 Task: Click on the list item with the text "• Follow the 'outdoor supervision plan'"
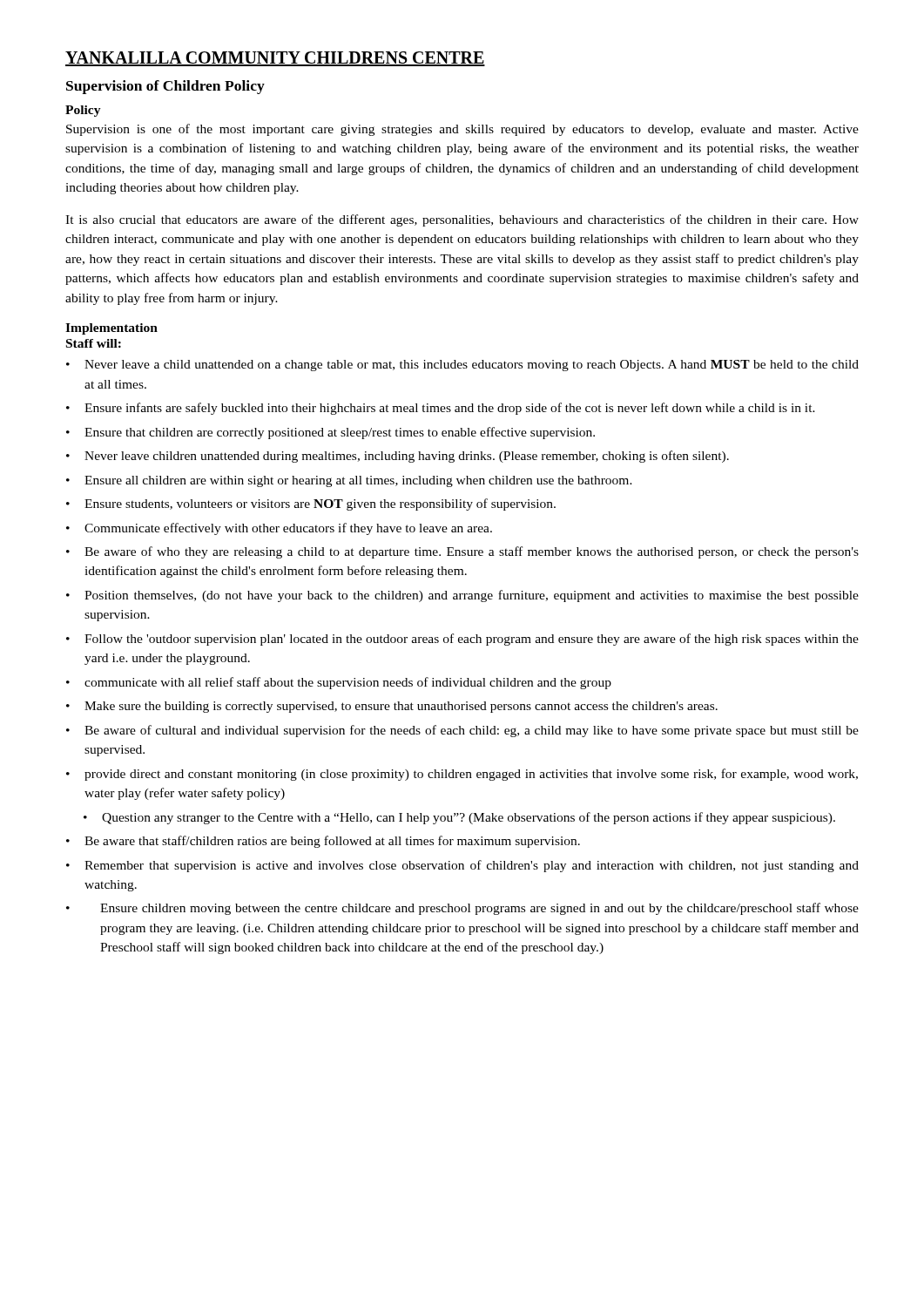click(x=462, y=649)
